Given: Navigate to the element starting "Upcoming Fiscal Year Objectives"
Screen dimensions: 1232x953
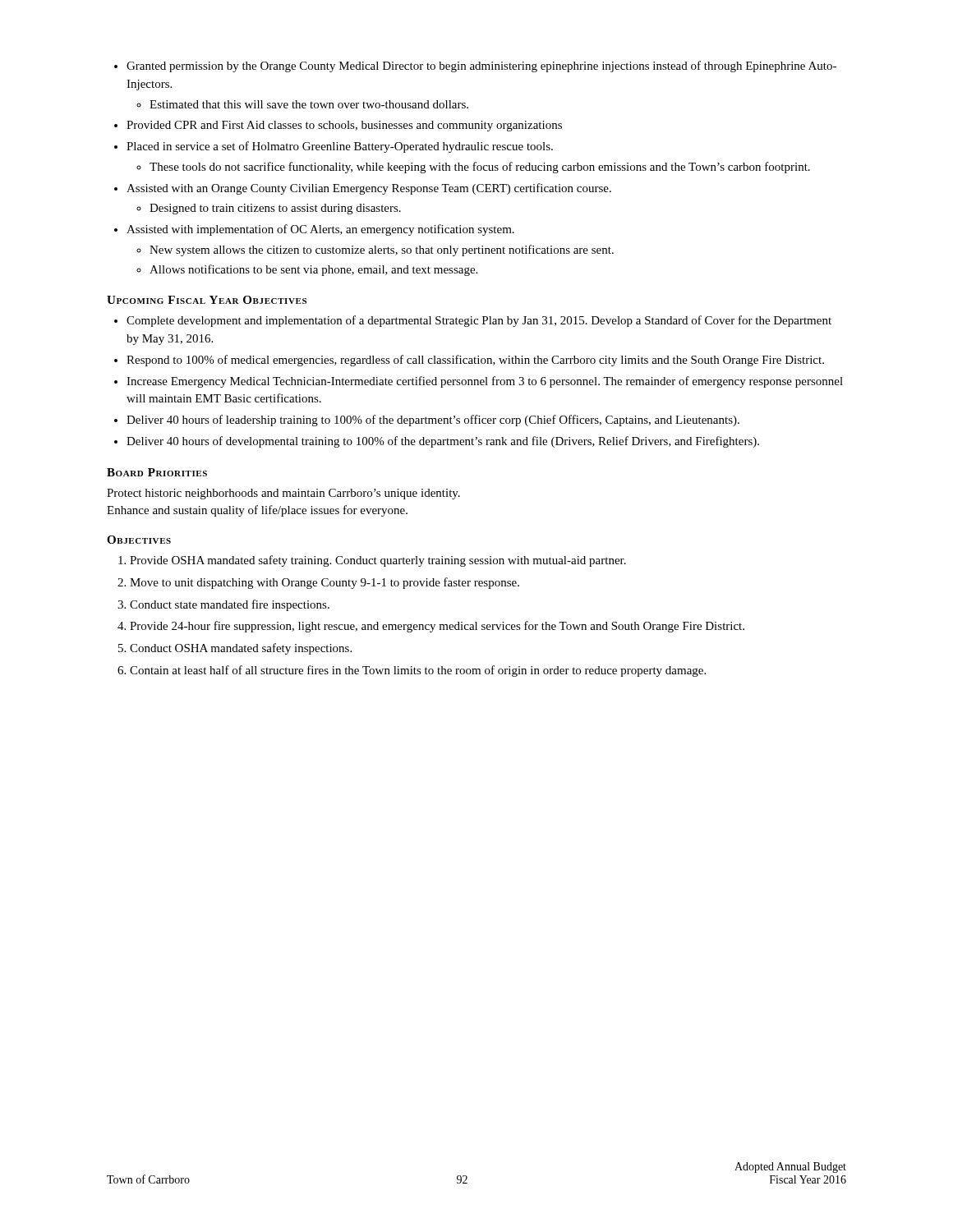Looking at the screenshot, I should (207, 300).
